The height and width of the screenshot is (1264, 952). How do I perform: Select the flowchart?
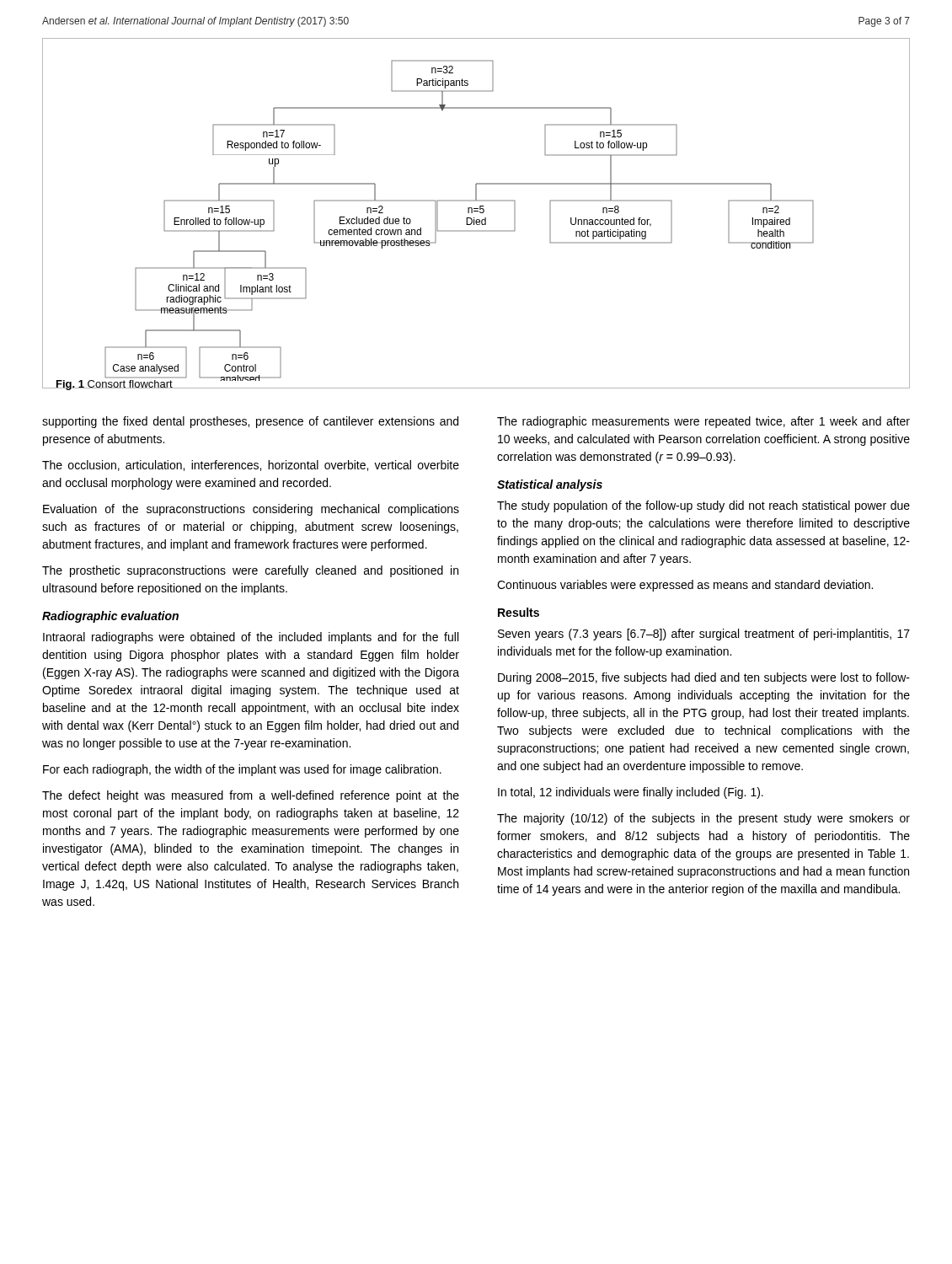pos(476,213)
